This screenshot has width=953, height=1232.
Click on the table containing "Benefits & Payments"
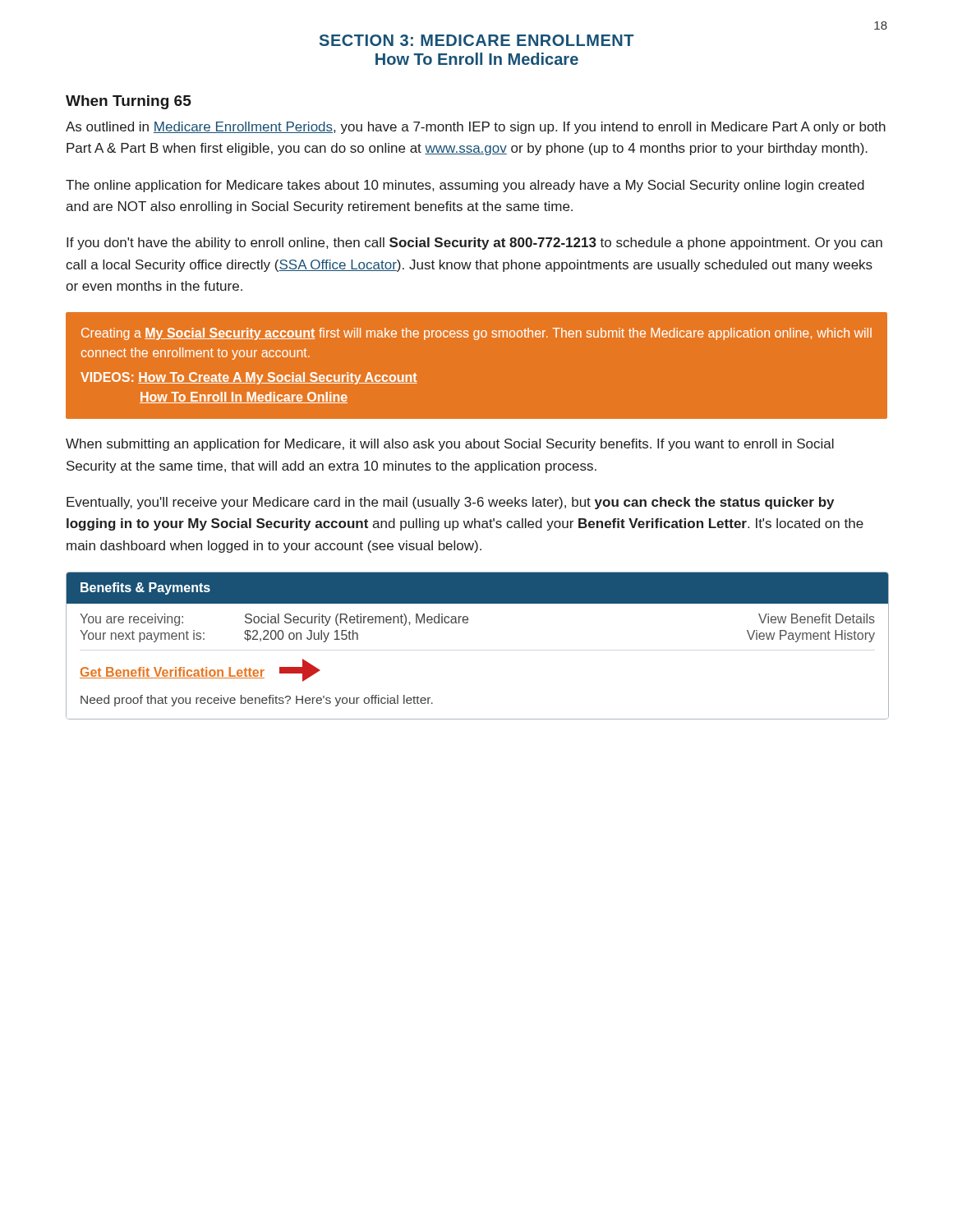477,646
